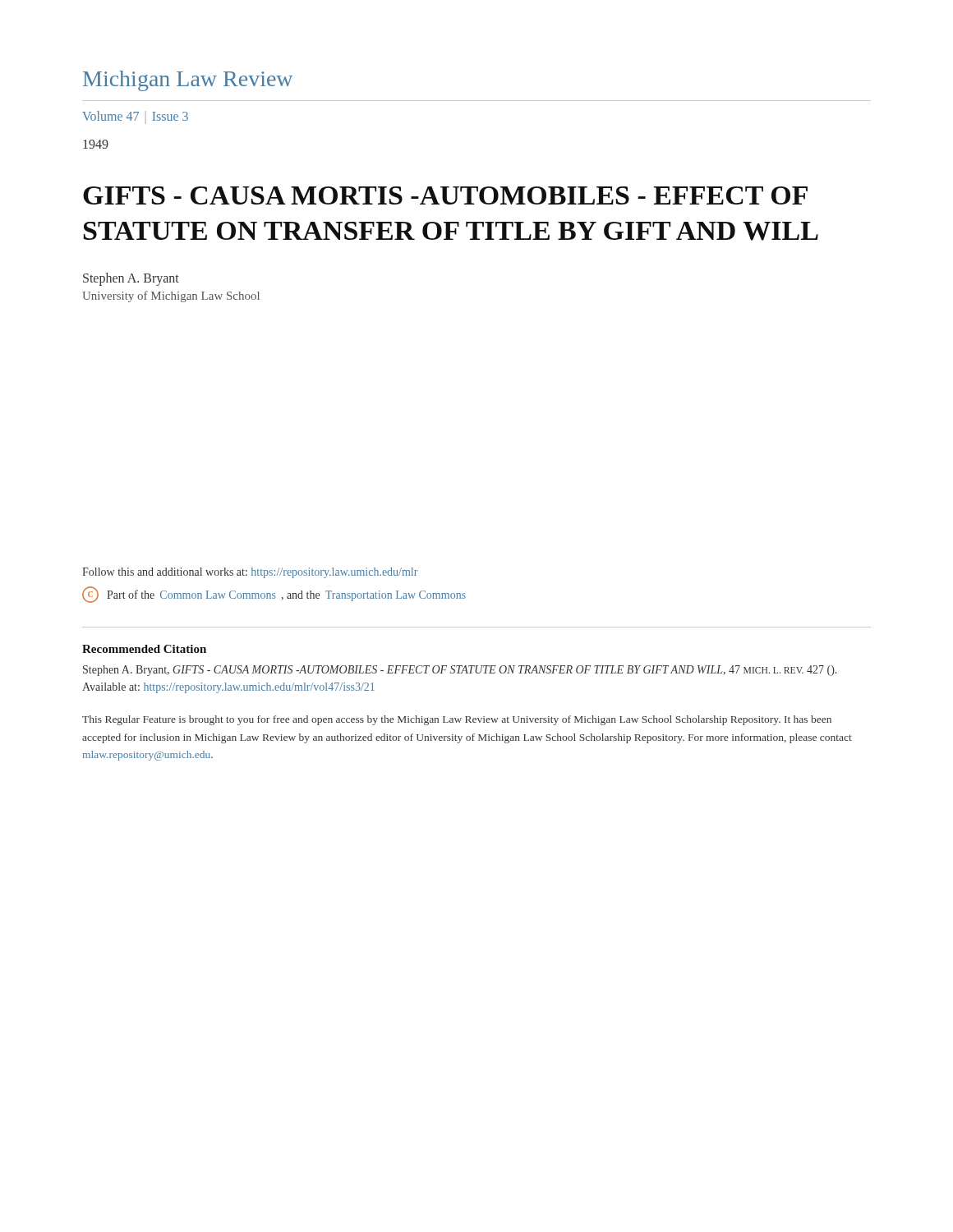Where does it say "University of Michigan Law School"?
This screenshot has width=953, height=1232.
(x=171, y=296)
